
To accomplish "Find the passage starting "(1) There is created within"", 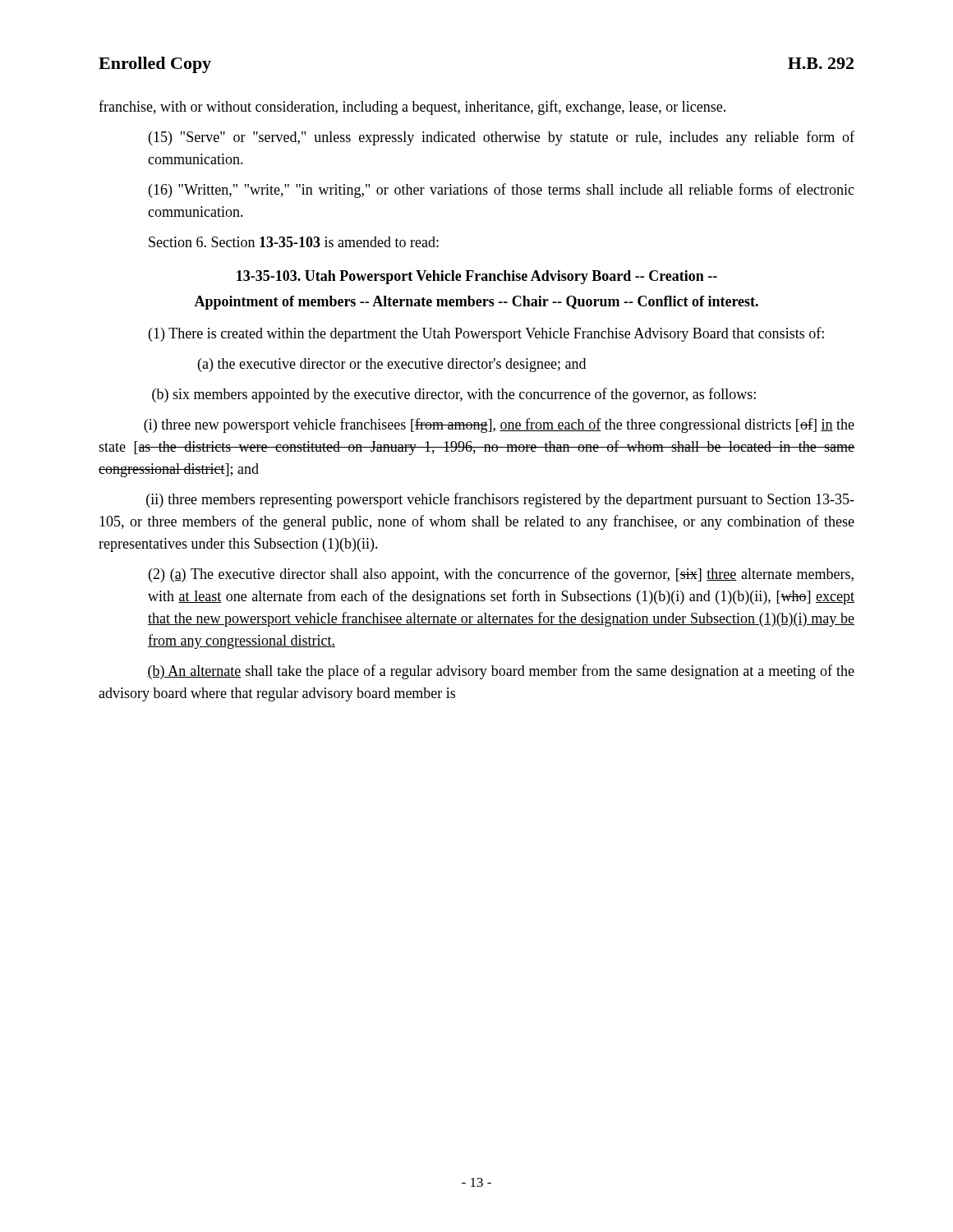I will point(486,333).
